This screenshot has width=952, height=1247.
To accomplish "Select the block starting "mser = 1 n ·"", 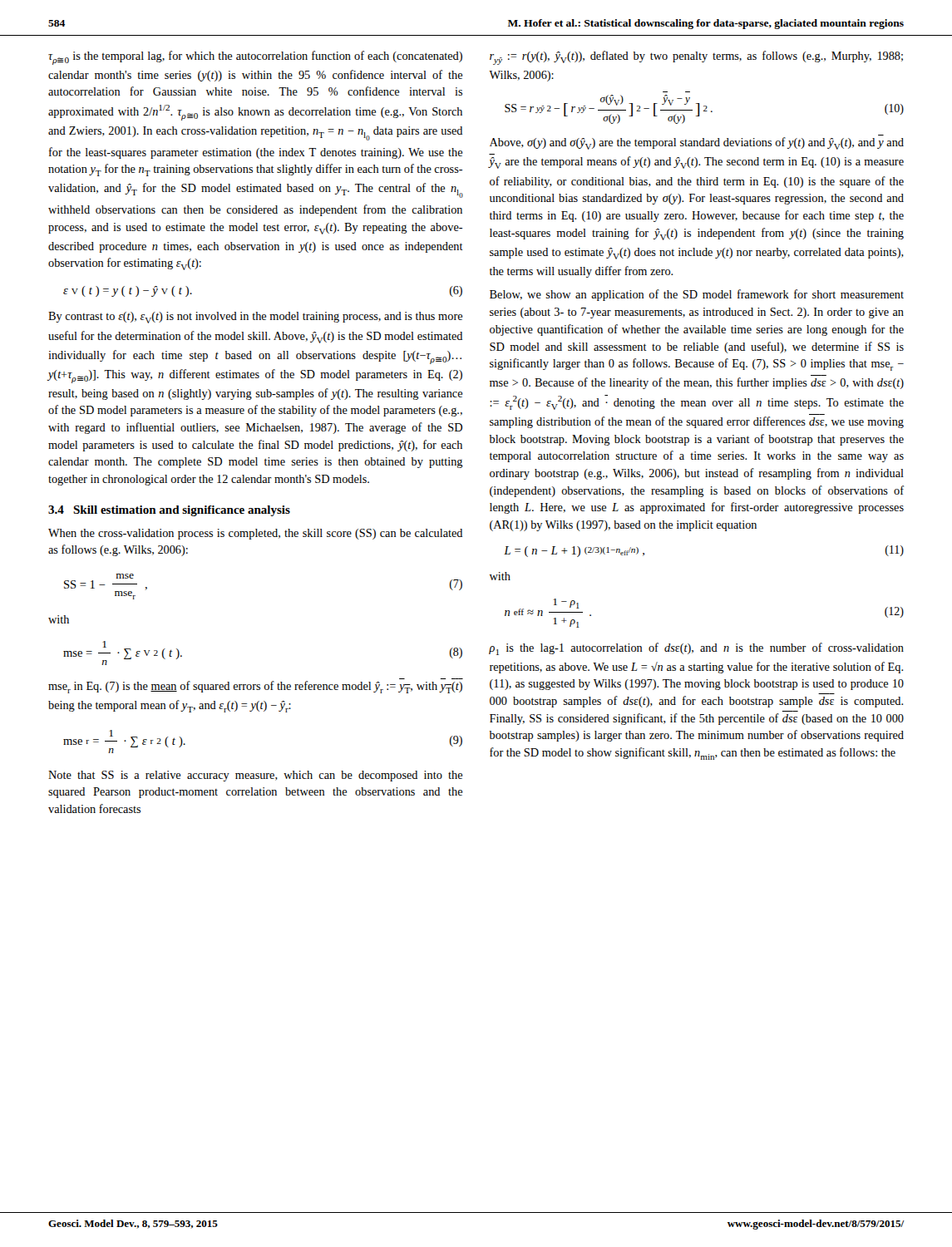I will (x=134, y=741).
